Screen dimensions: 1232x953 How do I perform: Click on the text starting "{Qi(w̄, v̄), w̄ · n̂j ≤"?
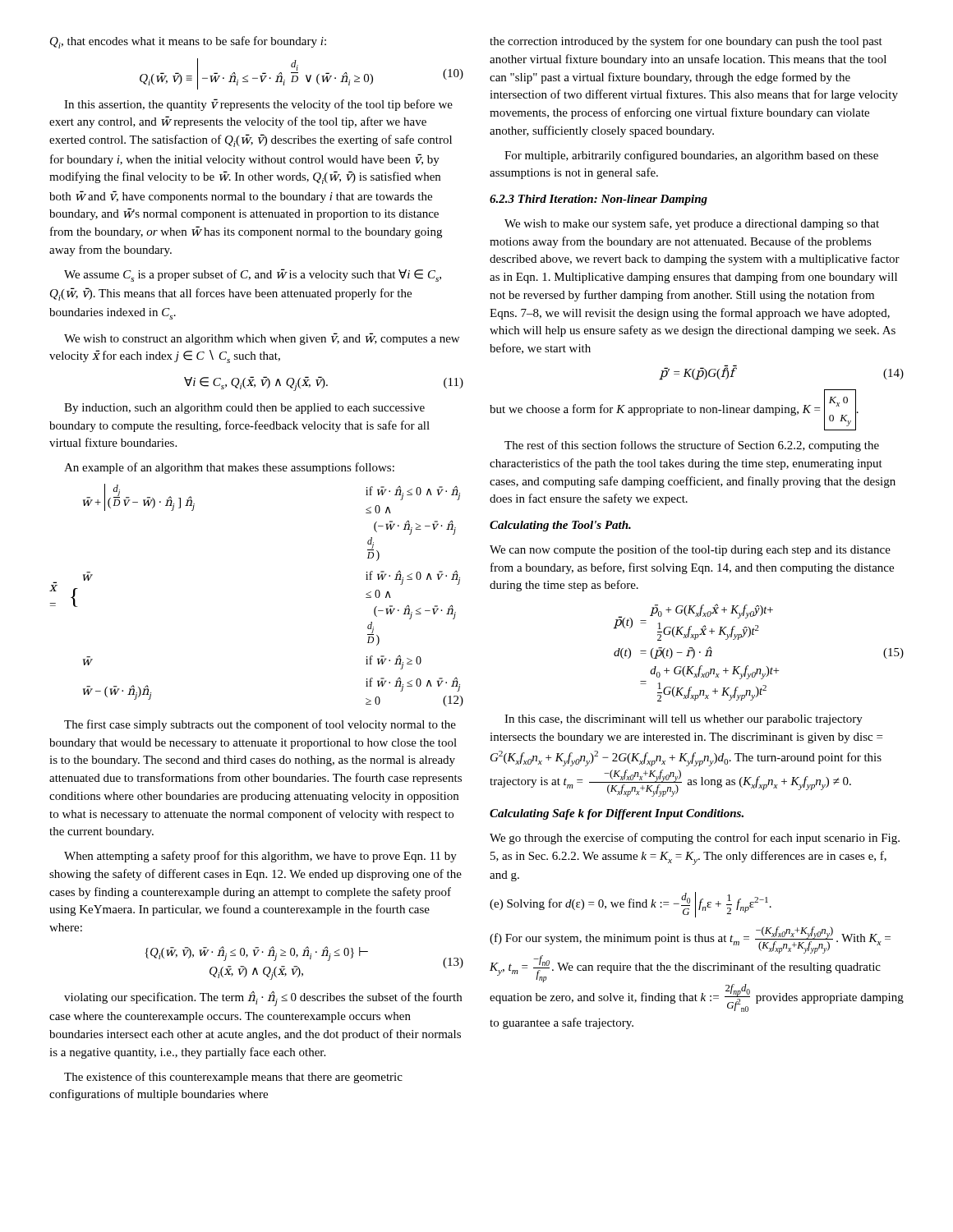point(304,963)
